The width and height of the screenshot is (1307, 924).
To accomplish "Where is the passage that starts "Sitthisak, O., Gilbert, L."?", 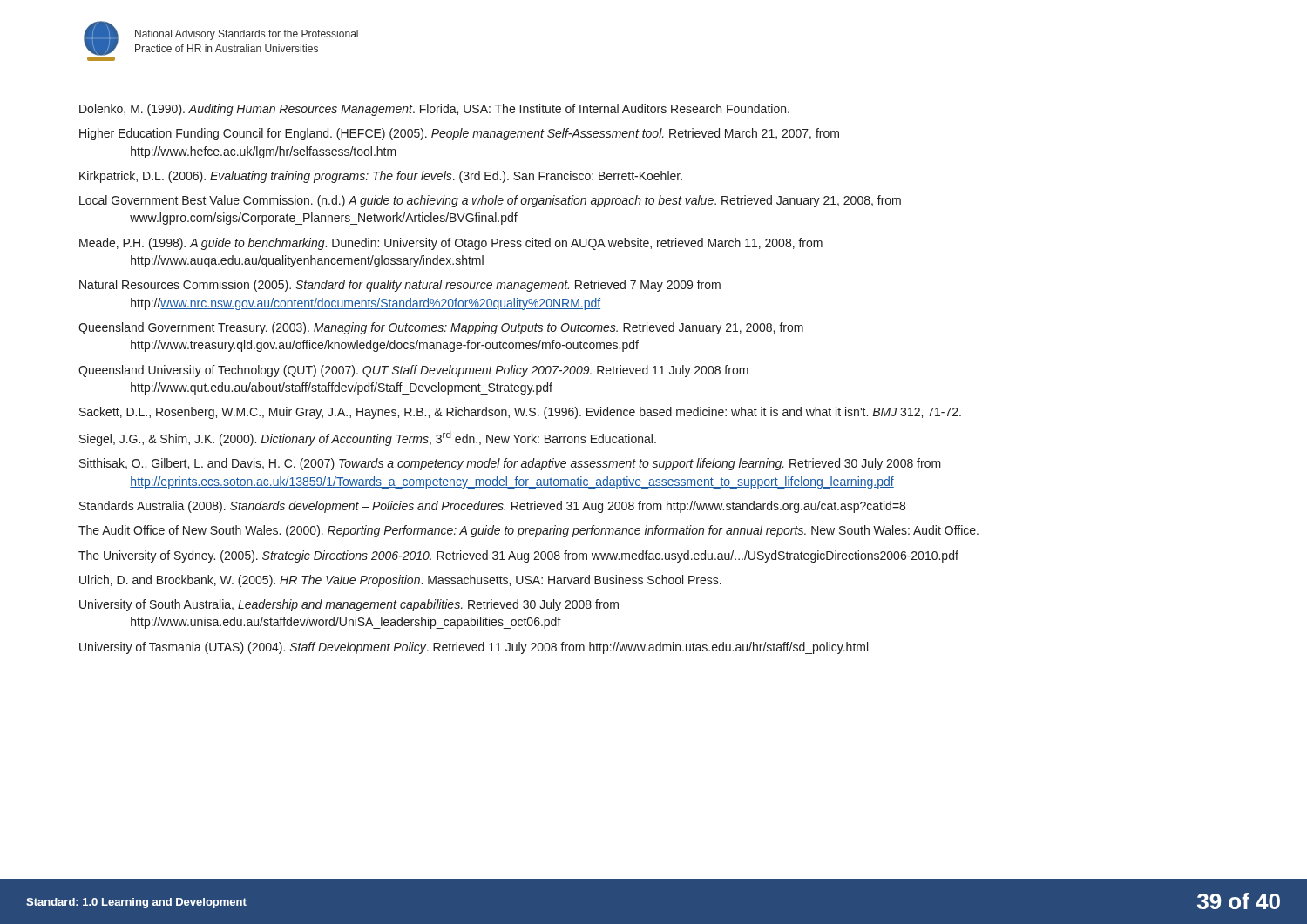I will pos(510,473).
